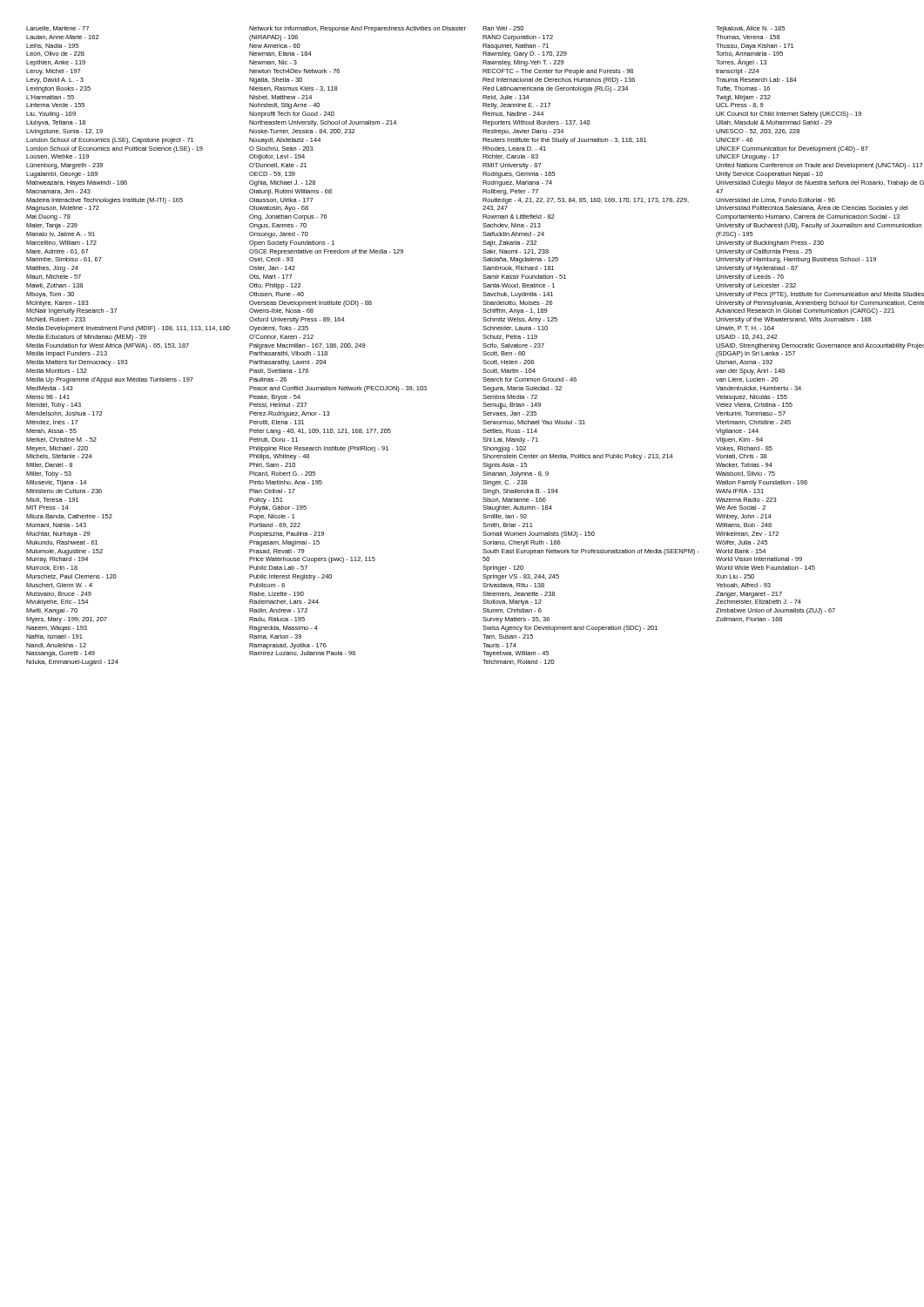924x1307 pixels.
Task: Locate the text "Merah, Aissa - 55"
Action: point(51,431)
